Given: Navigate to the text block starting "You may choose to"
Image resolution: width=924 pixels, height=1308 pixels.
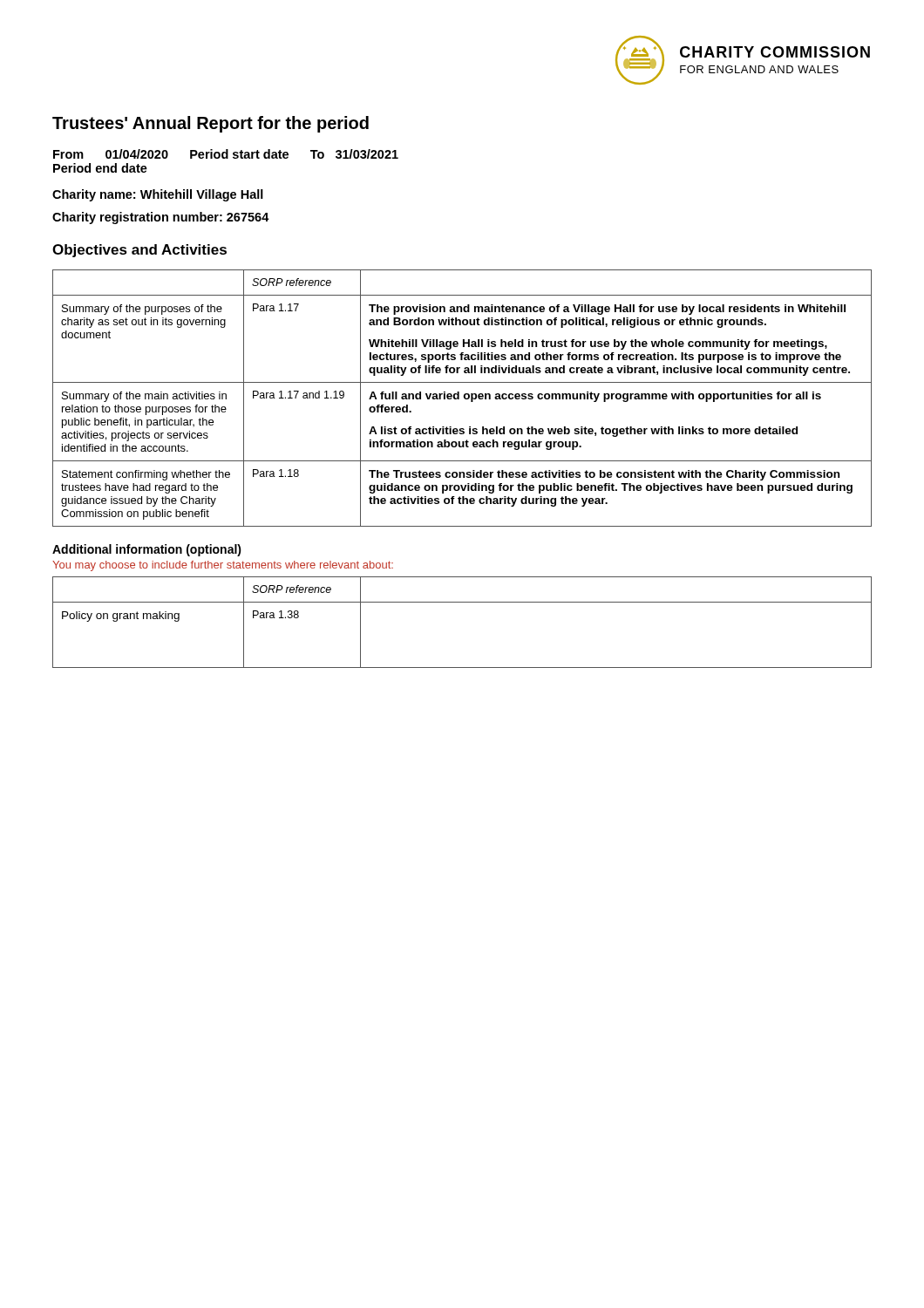Looking at the screenshot, I should 223,565.
